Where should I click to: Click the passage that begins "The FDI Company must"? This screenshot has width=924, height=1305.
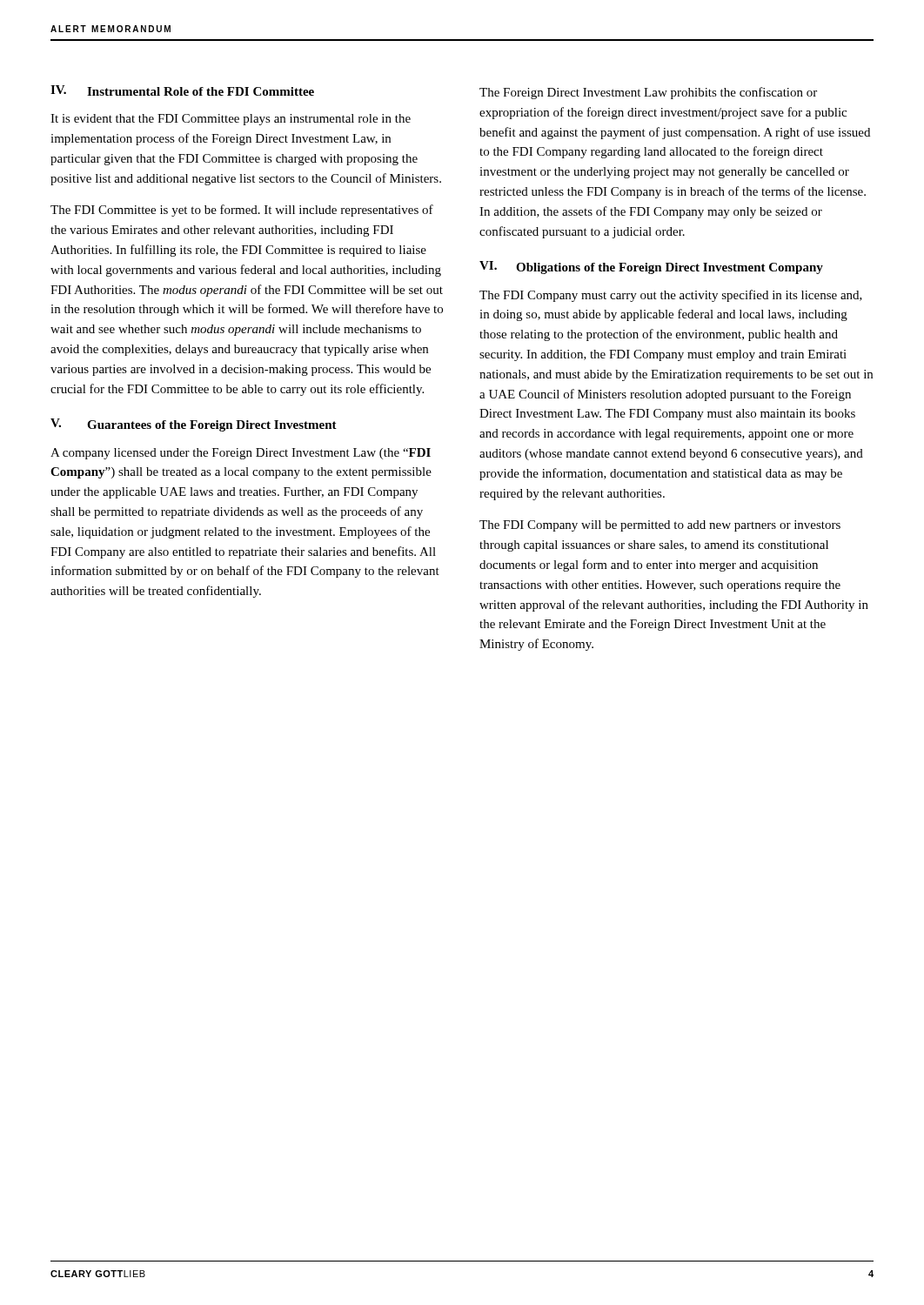click(x=676, y=394)
